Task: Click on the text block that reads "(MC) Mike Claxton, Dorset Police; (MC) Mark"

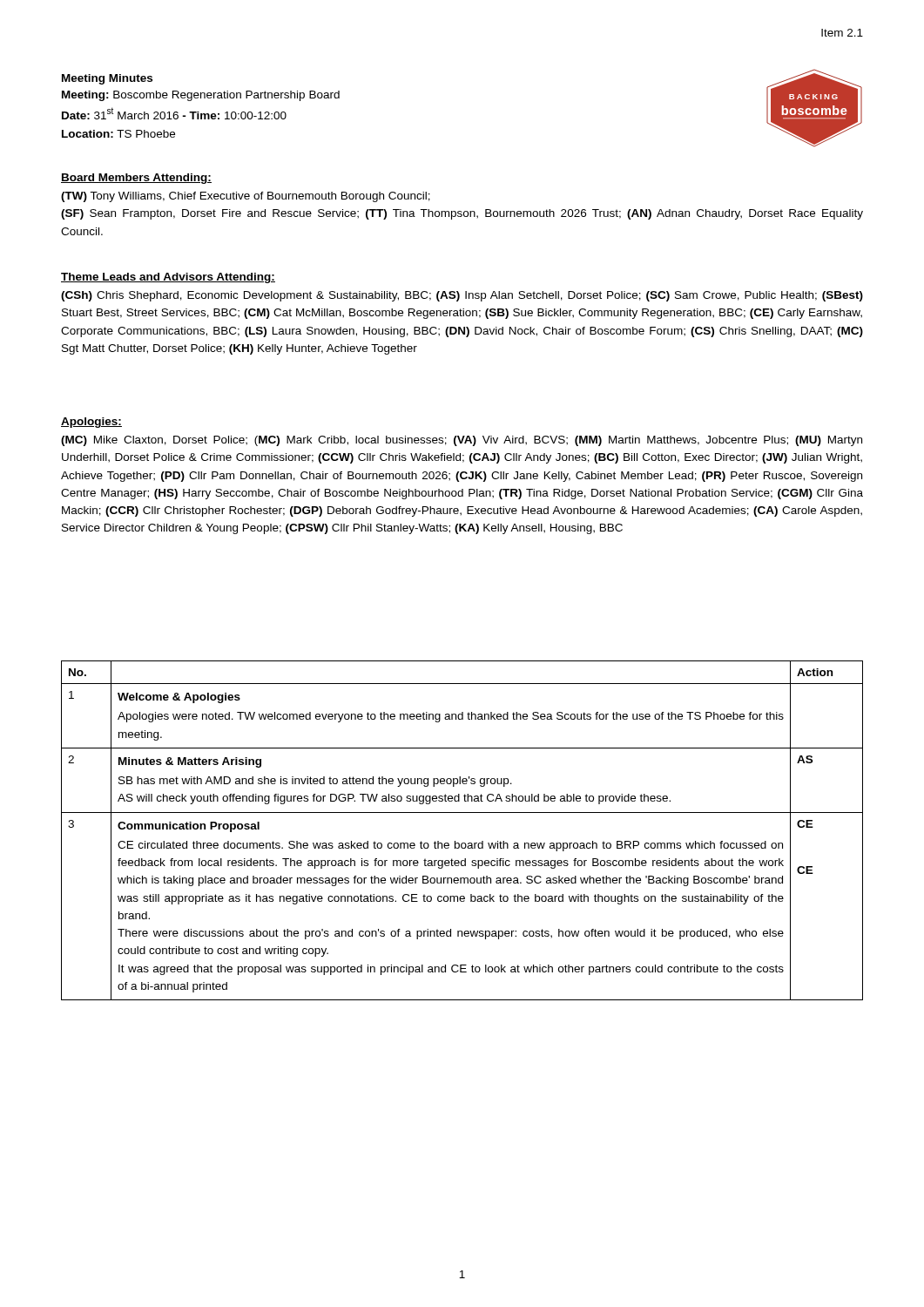Action: pos(462,484)
